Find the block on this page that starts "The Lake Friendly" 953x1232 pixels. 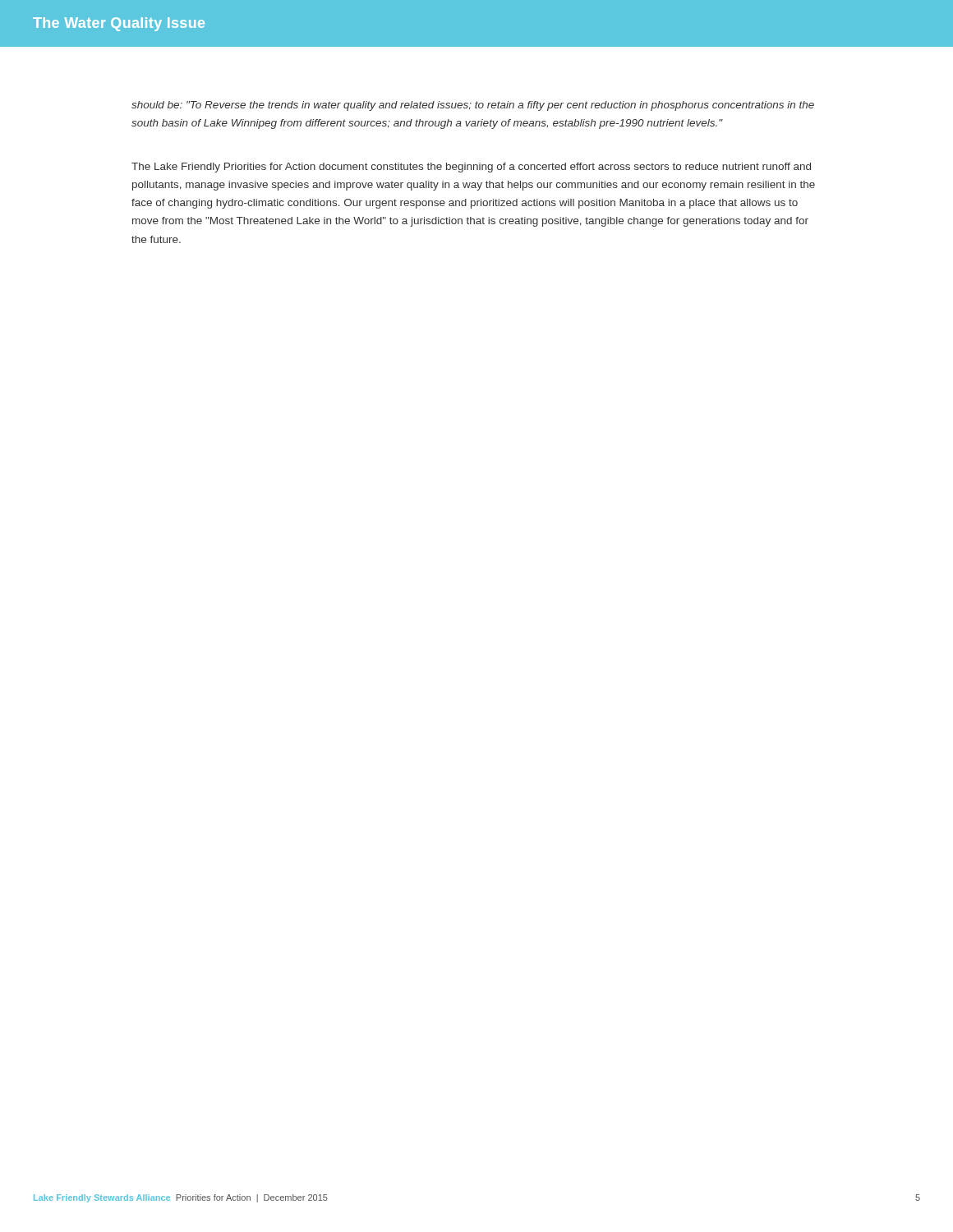[x=473, y=203]
